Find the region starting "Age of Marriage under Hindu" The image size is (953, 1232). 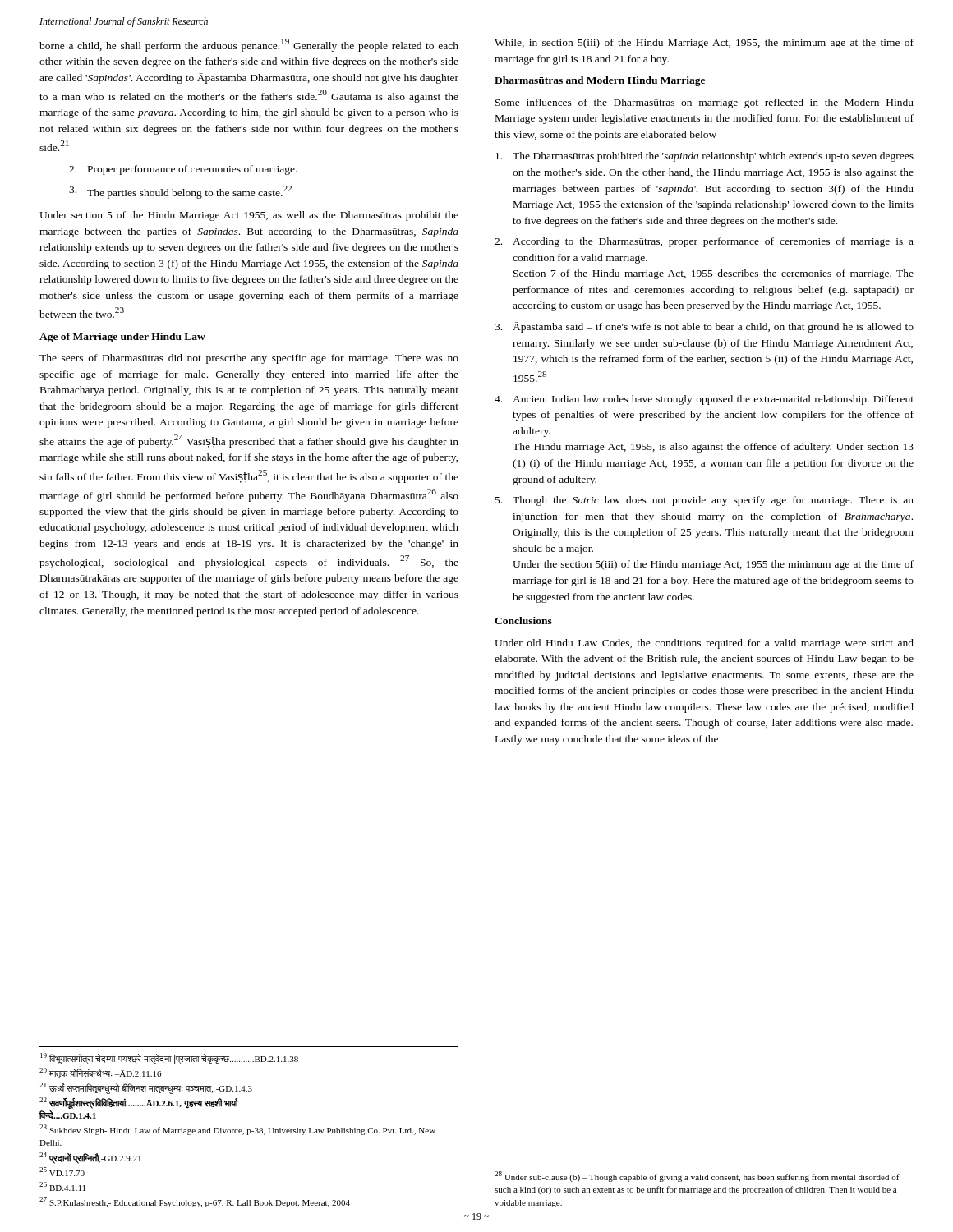[122, 338]
